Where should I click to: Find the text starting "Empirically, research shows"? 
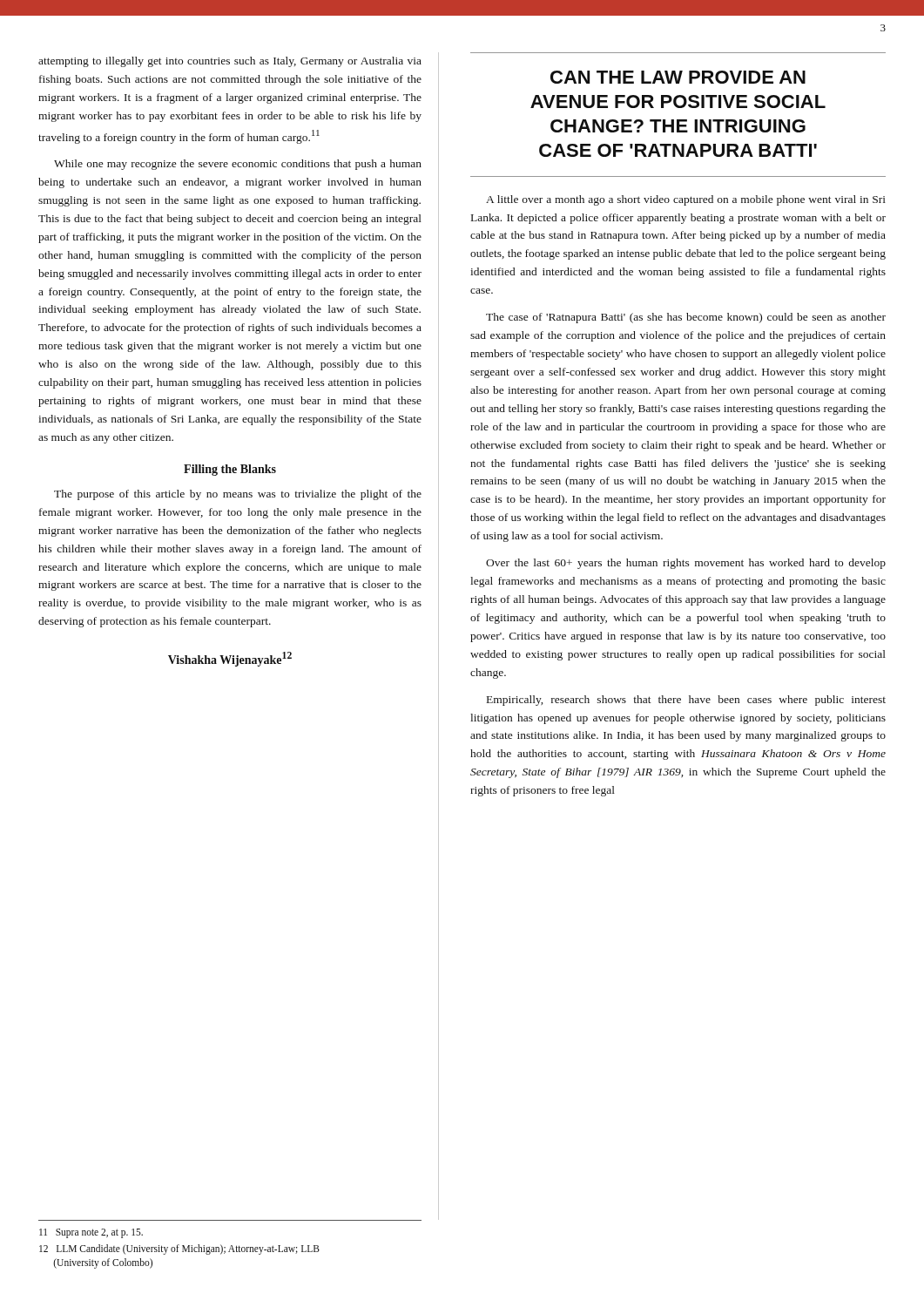coord(678,745)
